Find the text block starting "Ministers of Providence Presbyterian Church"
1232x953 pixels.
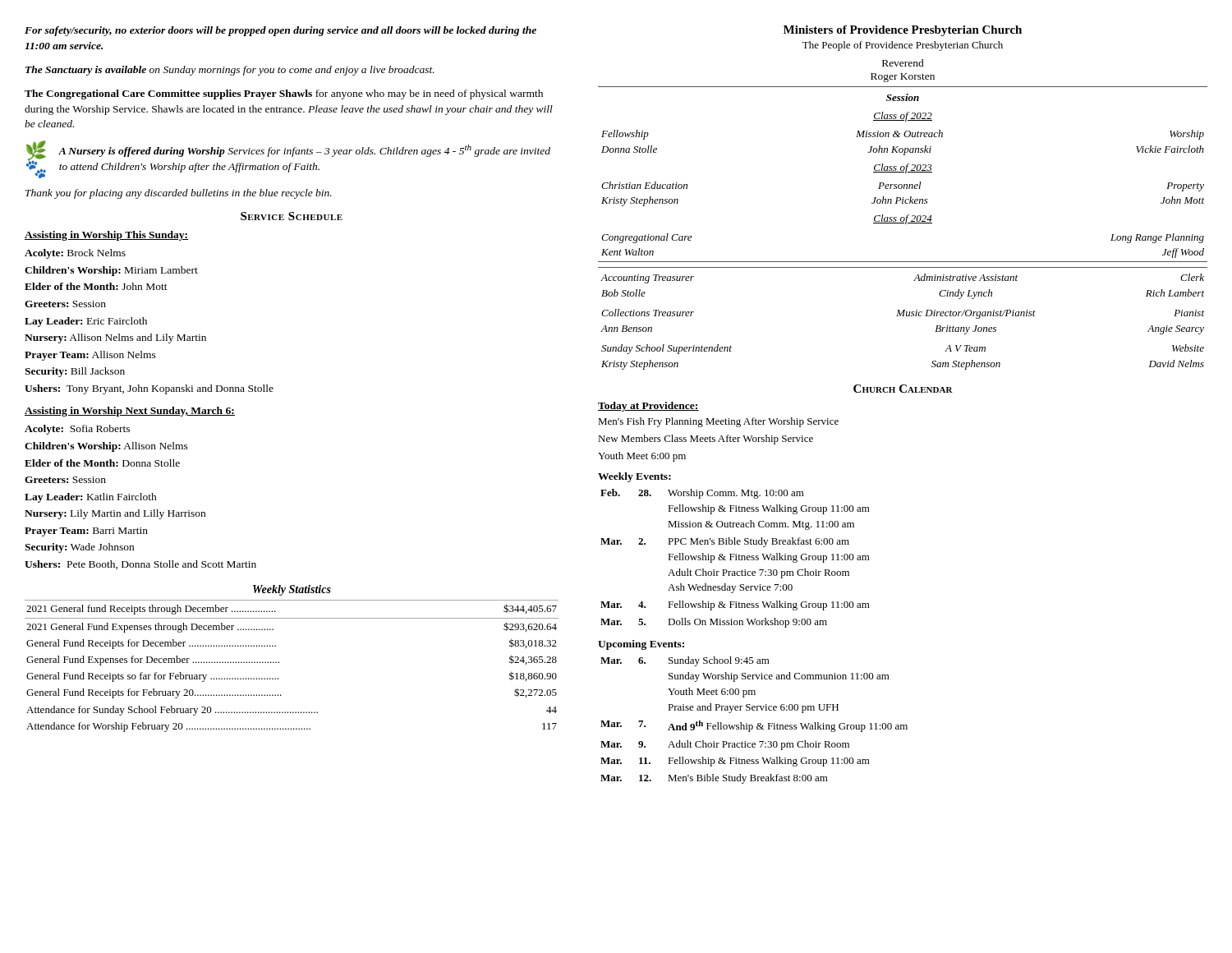[x=903, y=30]
